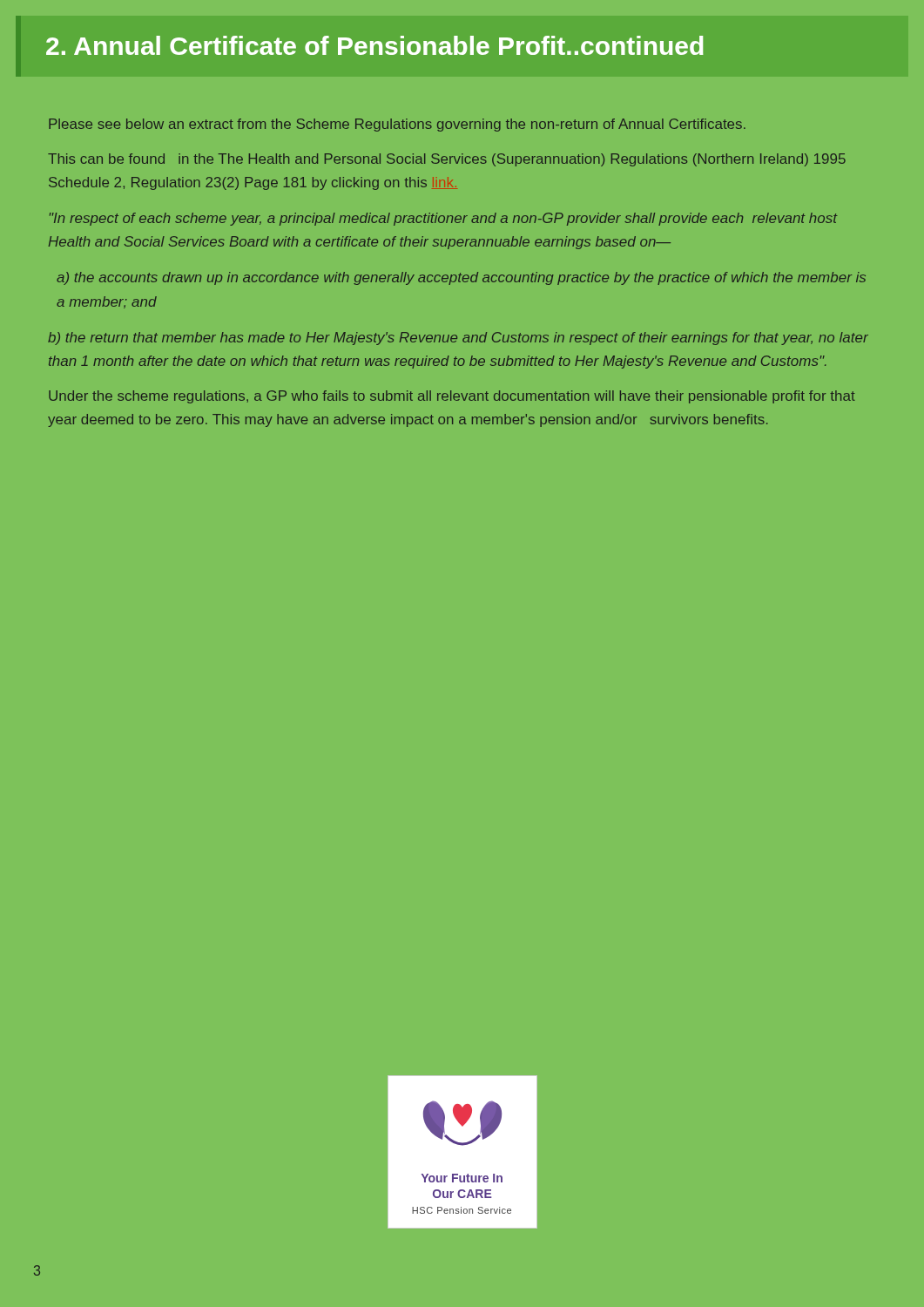Screen dimensions: 1307x924
Task: Select the logo
Action: point(462,1152)
